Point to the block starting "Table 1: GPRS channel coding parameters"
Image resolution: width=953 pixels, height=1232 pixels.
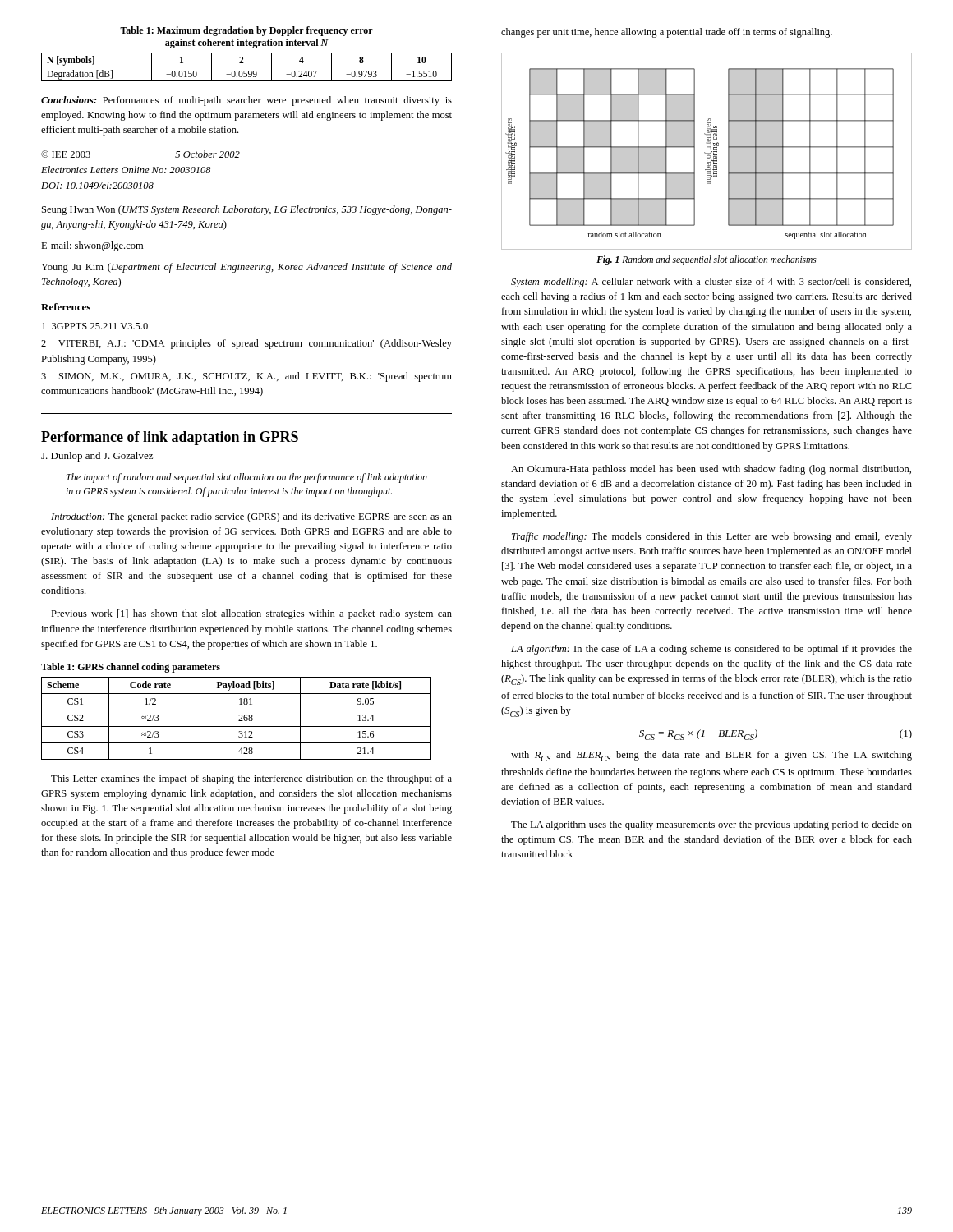[x=131, y=667]
